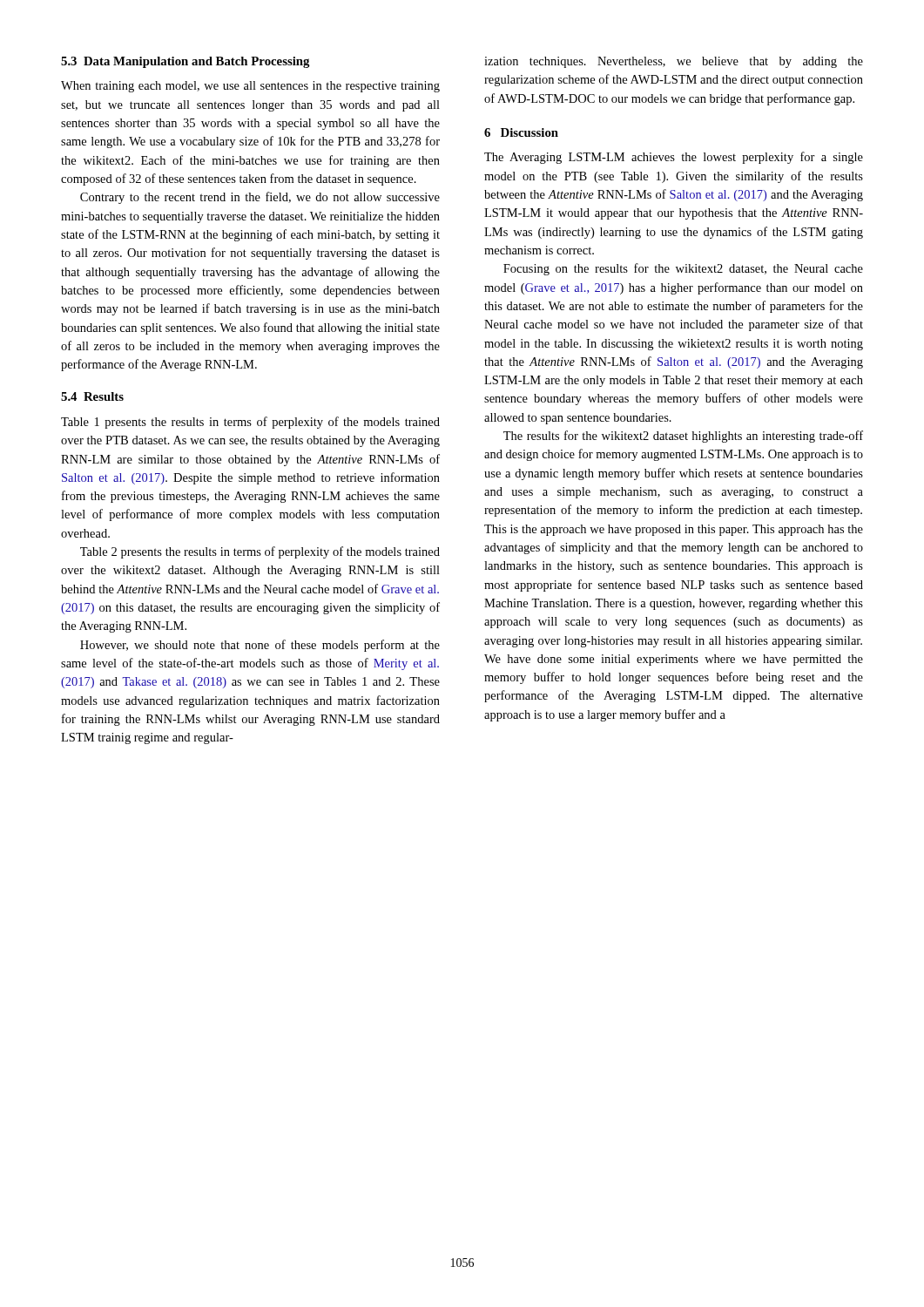Click the passage that begins "The Averaging LSTM-LM achieves the"
Image resolution: width=924 pixels, height=1307 pixels.
[x=674, y=436]
